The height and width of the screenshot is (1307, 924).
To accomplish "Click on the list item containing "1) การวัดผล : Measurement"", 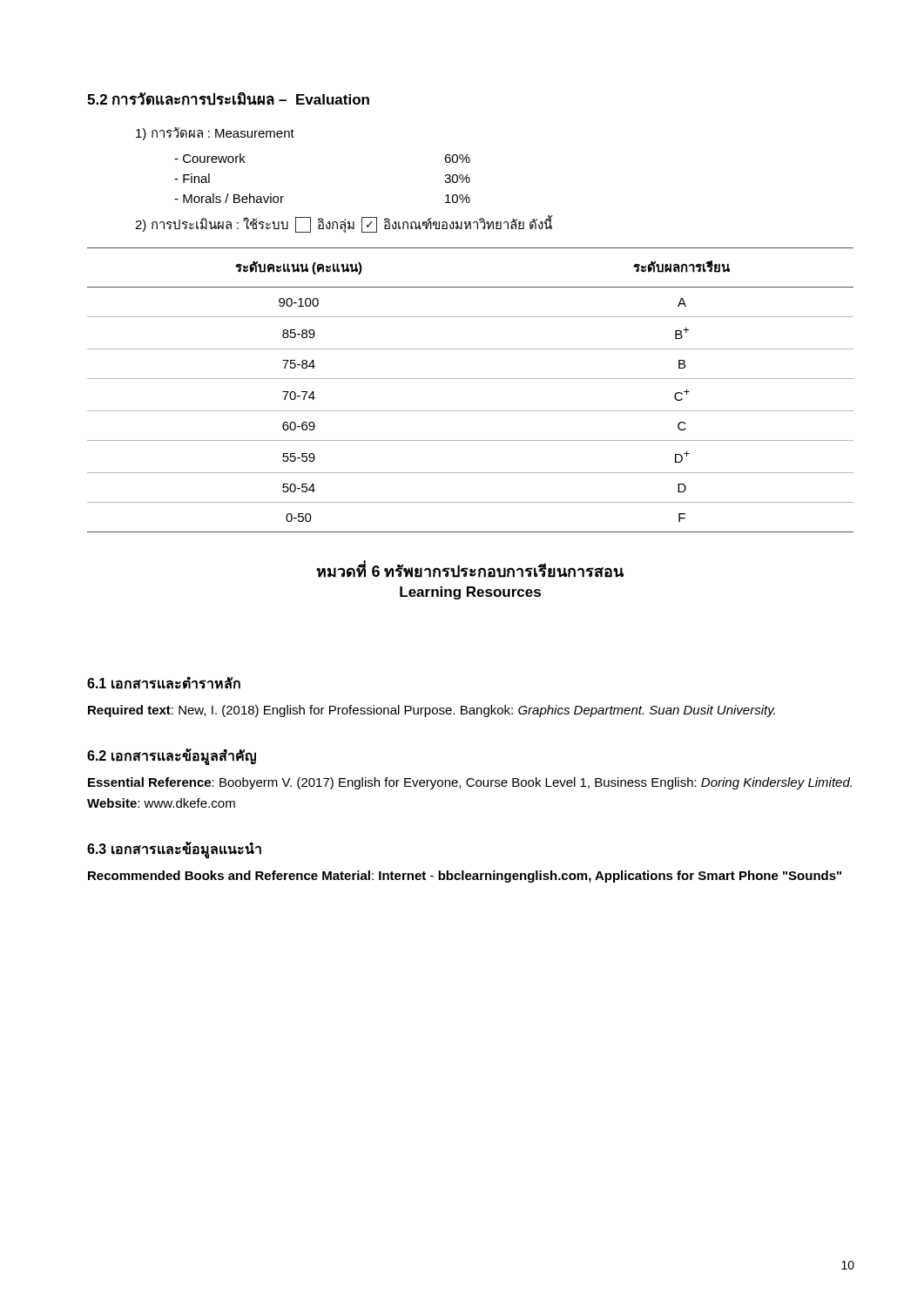I will click(215, 133).
